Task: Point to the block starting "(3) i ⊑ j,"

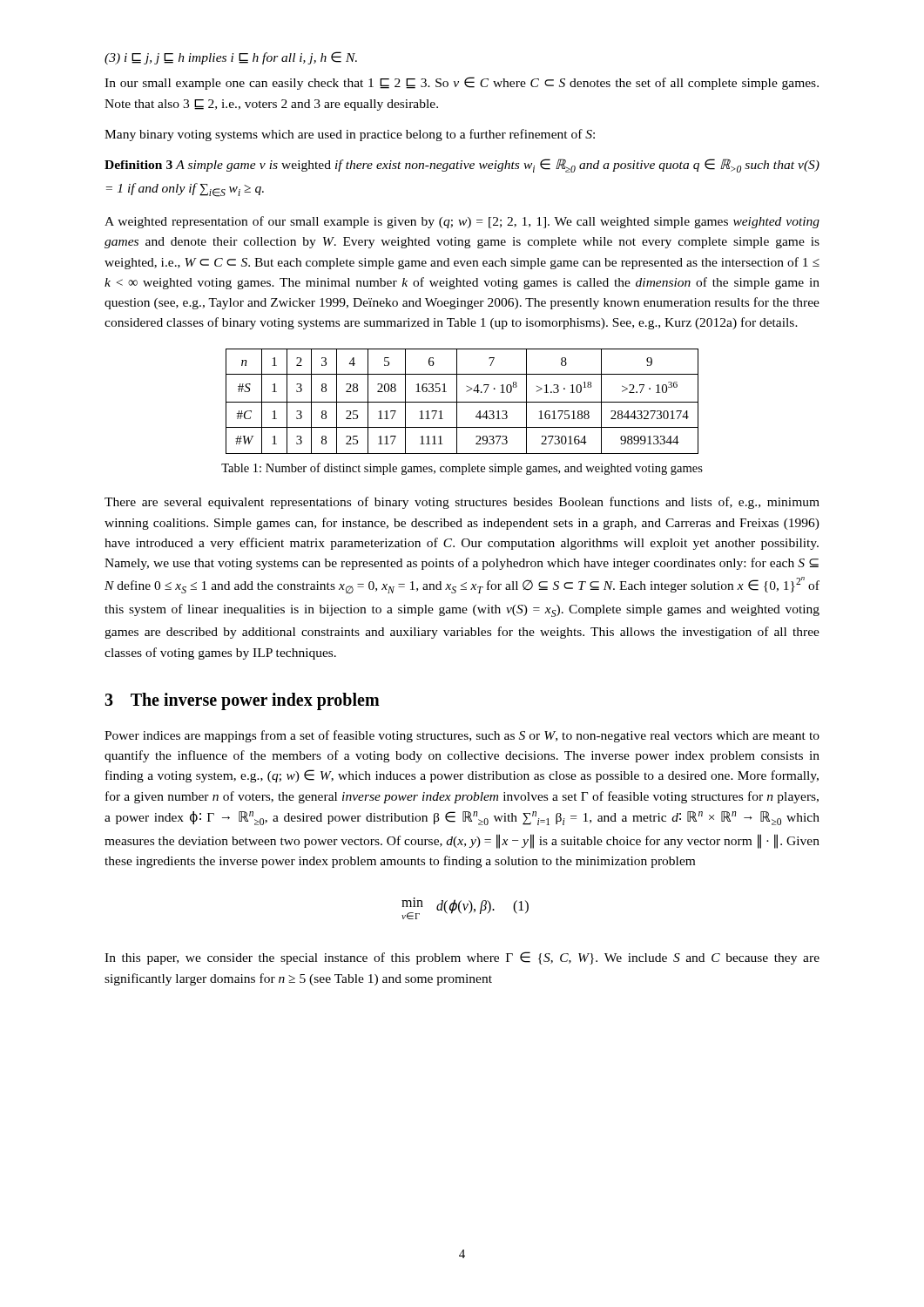Action: [231, 57]
